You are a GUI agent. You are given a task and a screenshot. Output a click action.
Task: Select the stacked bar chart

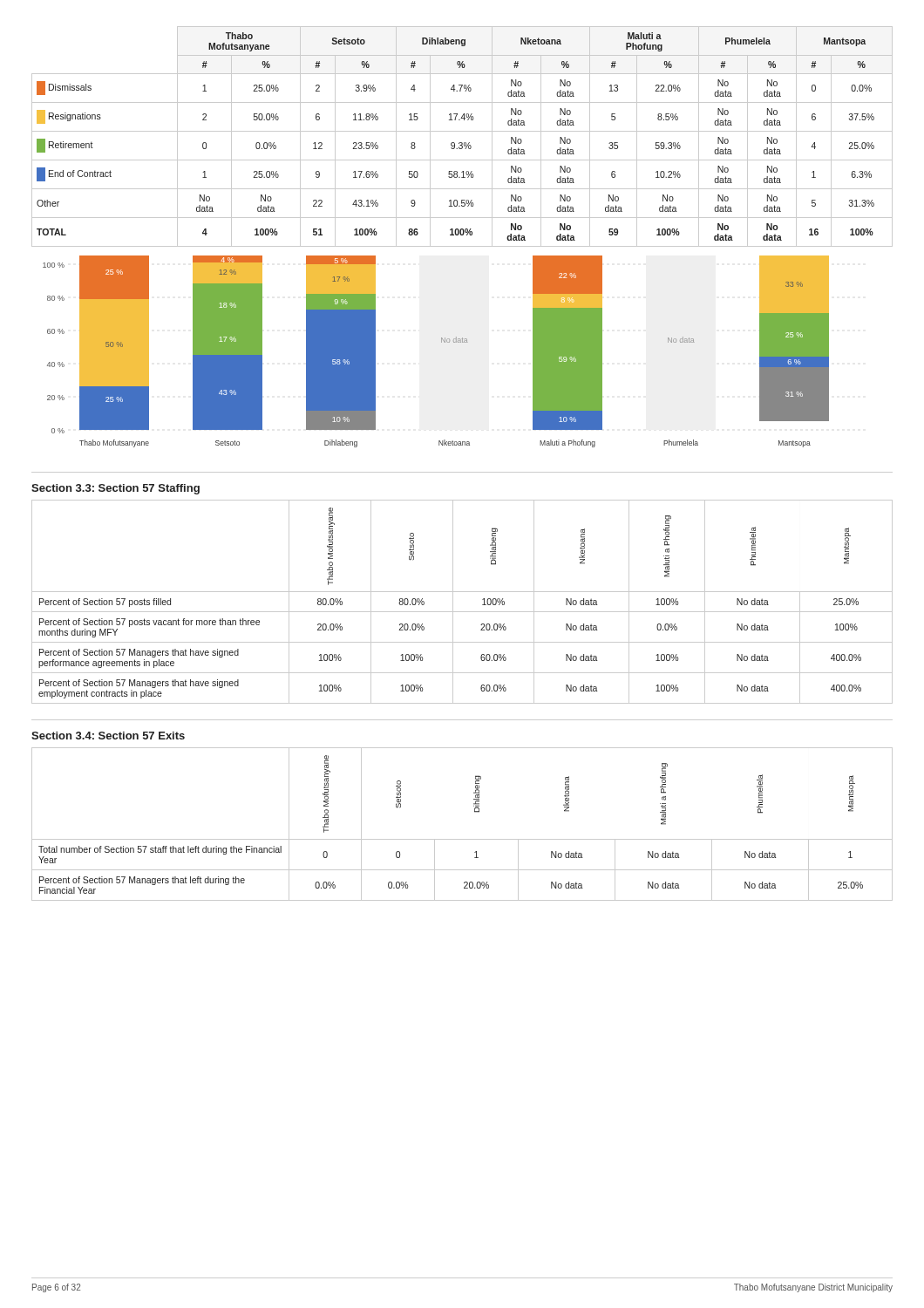(462, 356)
